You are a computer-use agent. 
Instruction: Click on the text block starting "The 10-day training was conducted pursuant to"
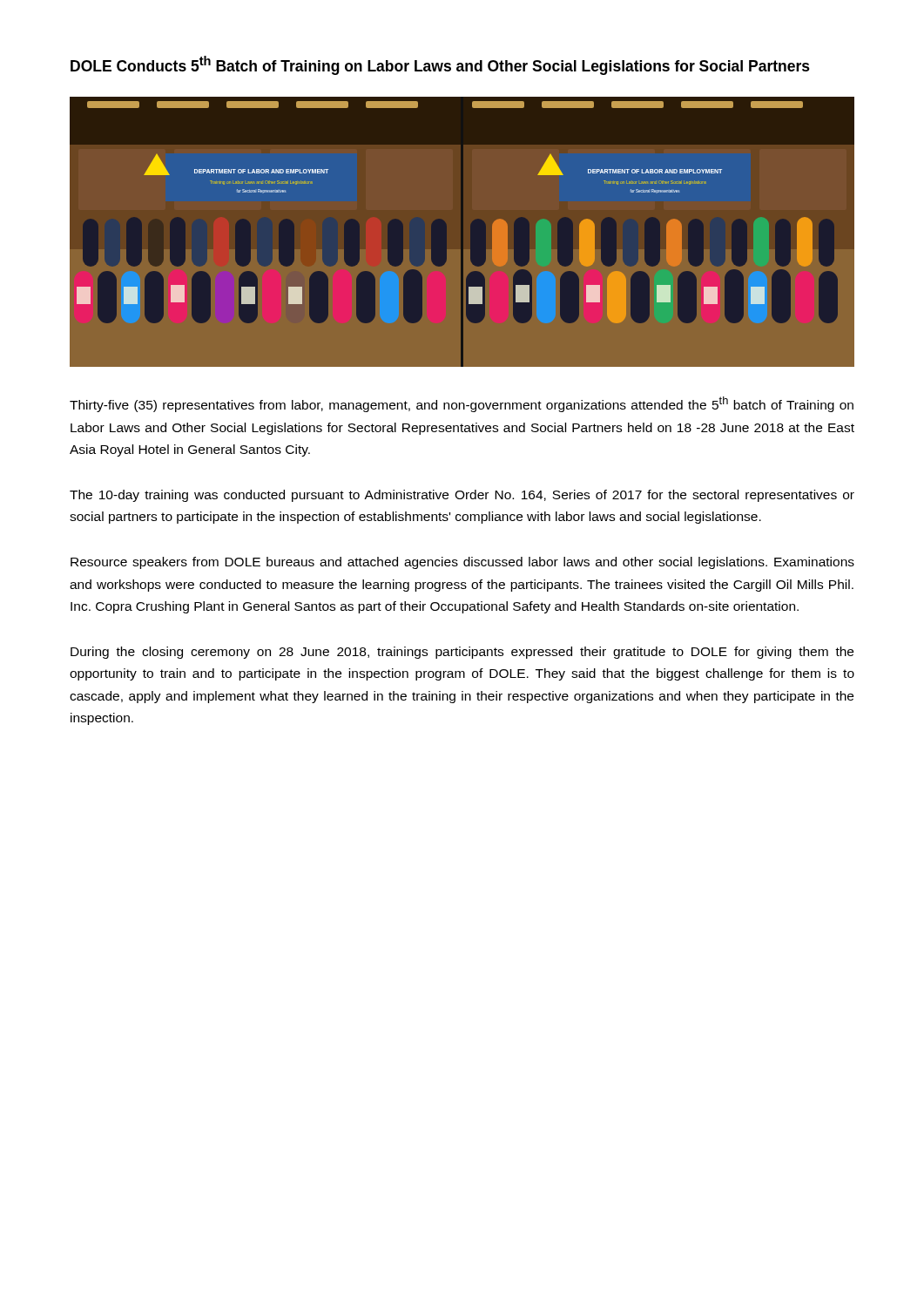tap(462, 506)
